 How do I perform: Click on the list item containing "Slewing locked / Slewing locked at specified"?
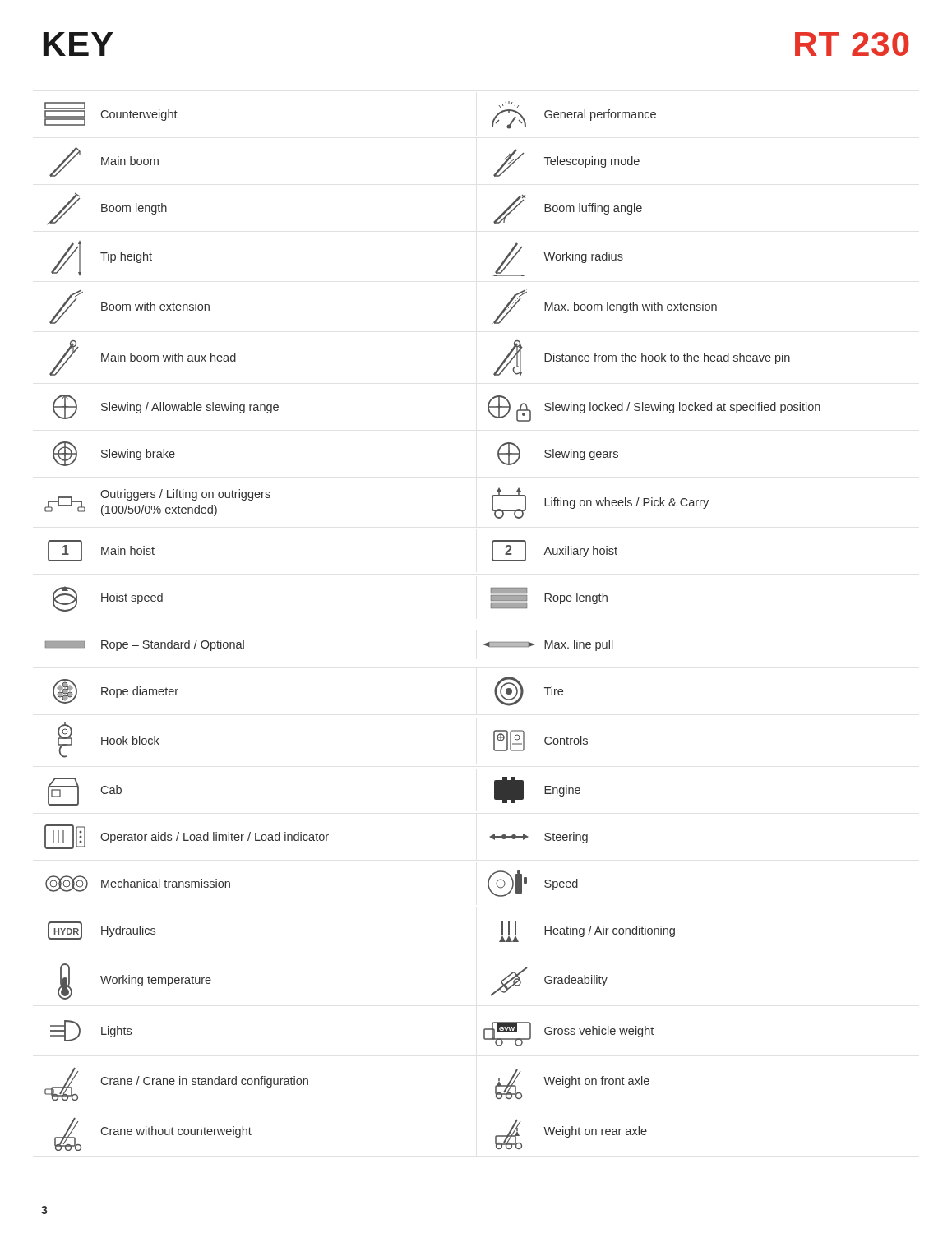coord(682,407)
